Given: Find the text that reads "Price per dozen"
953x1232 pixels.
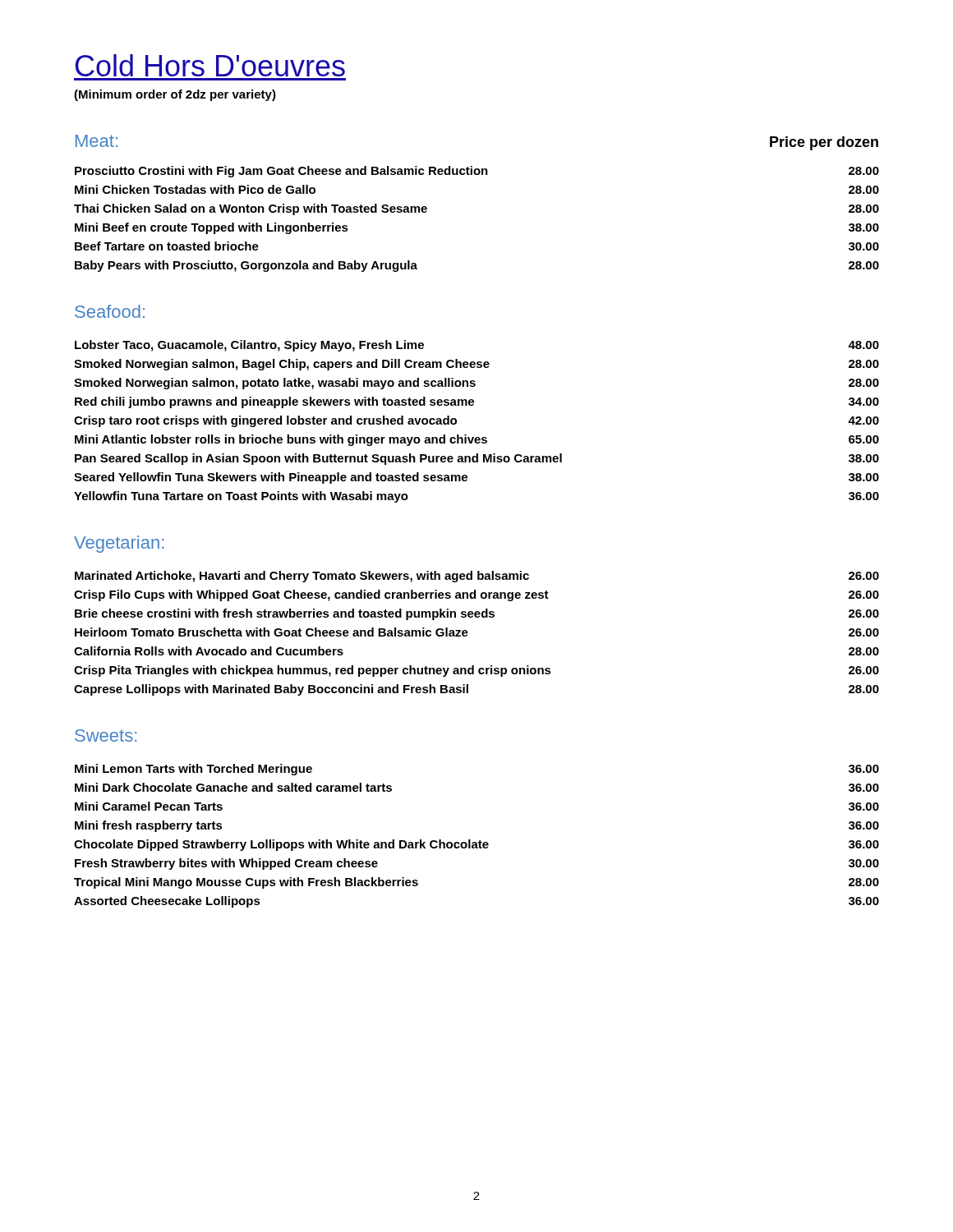Looking at the screenshot, I should tap(824, 142).
